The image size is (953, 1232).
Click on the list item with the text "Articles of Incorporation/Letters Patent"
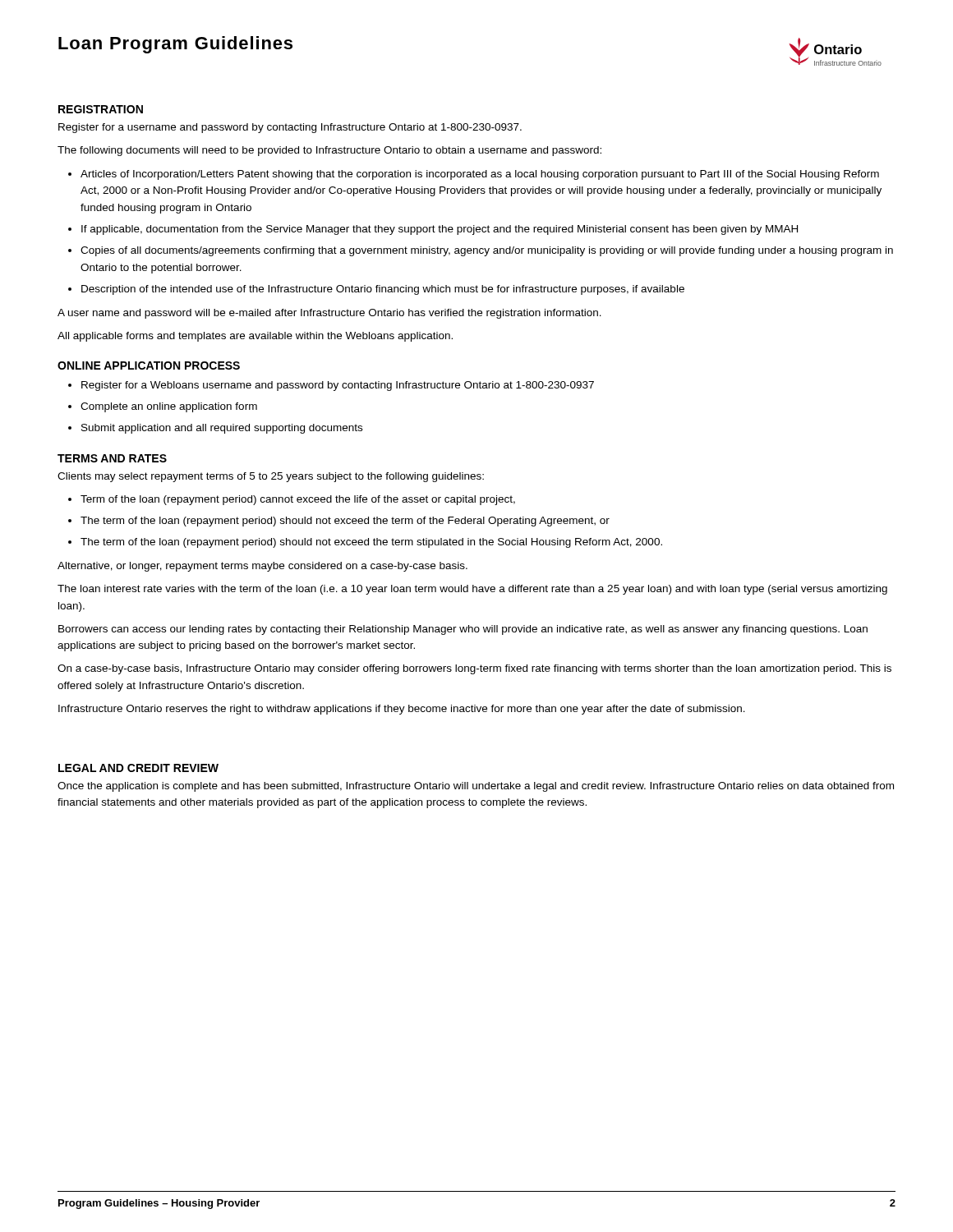(x=481, y=191)
